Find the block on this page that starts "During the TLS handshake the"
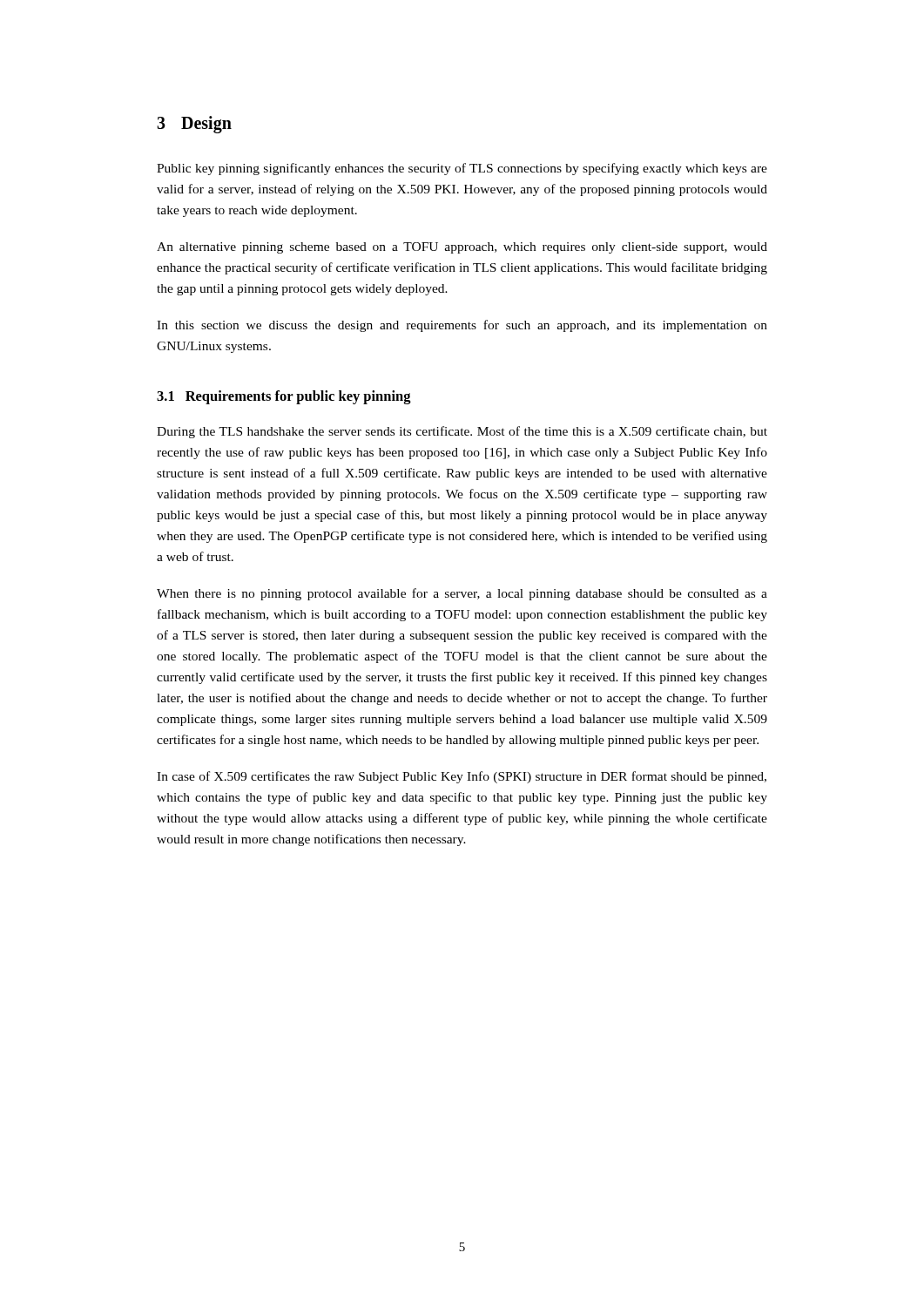Image resolution: width=924 pixels, height=1307 pixels. click(462, 494)
